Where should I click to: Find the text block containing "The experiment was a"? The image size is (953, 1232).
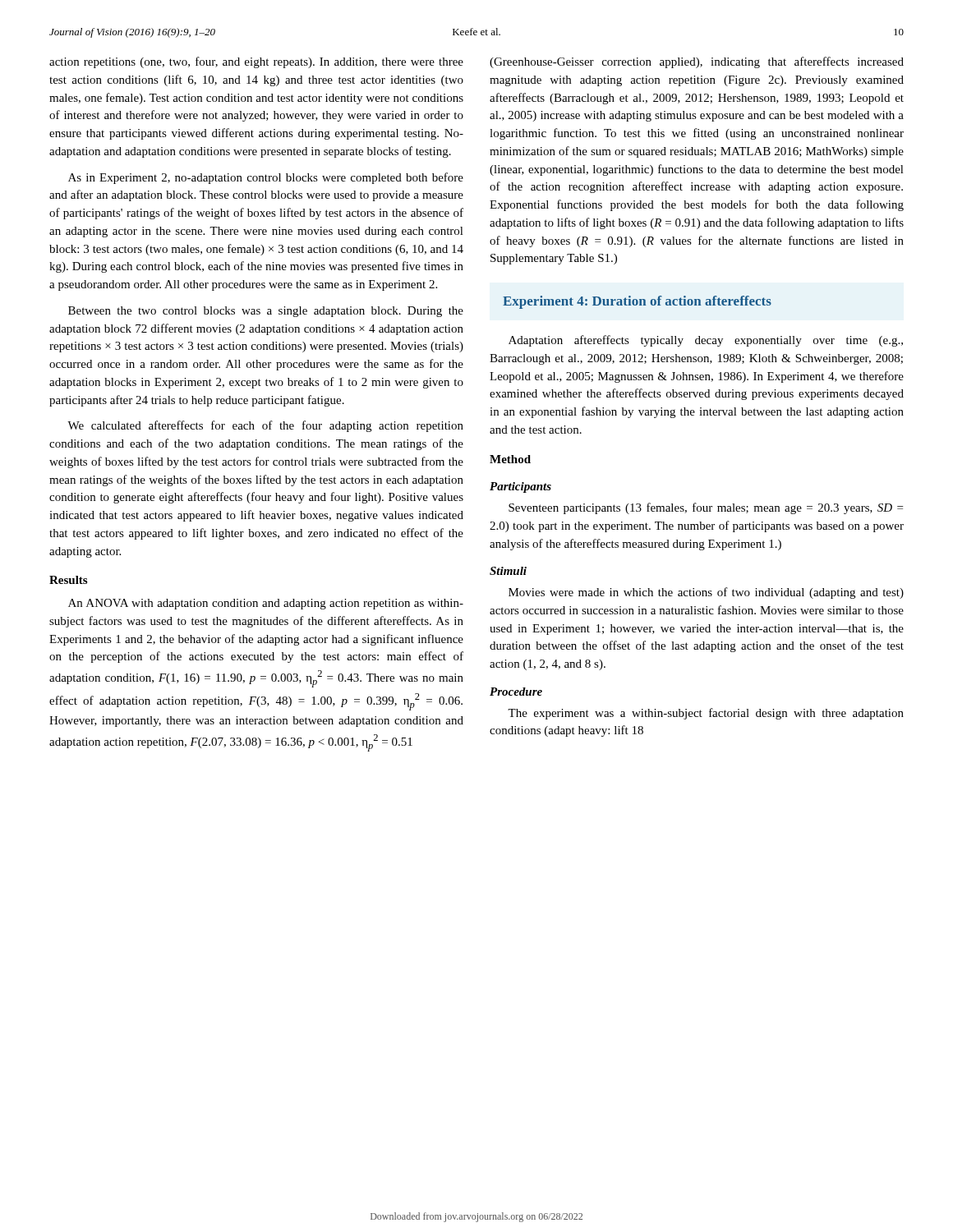(697, 722)
